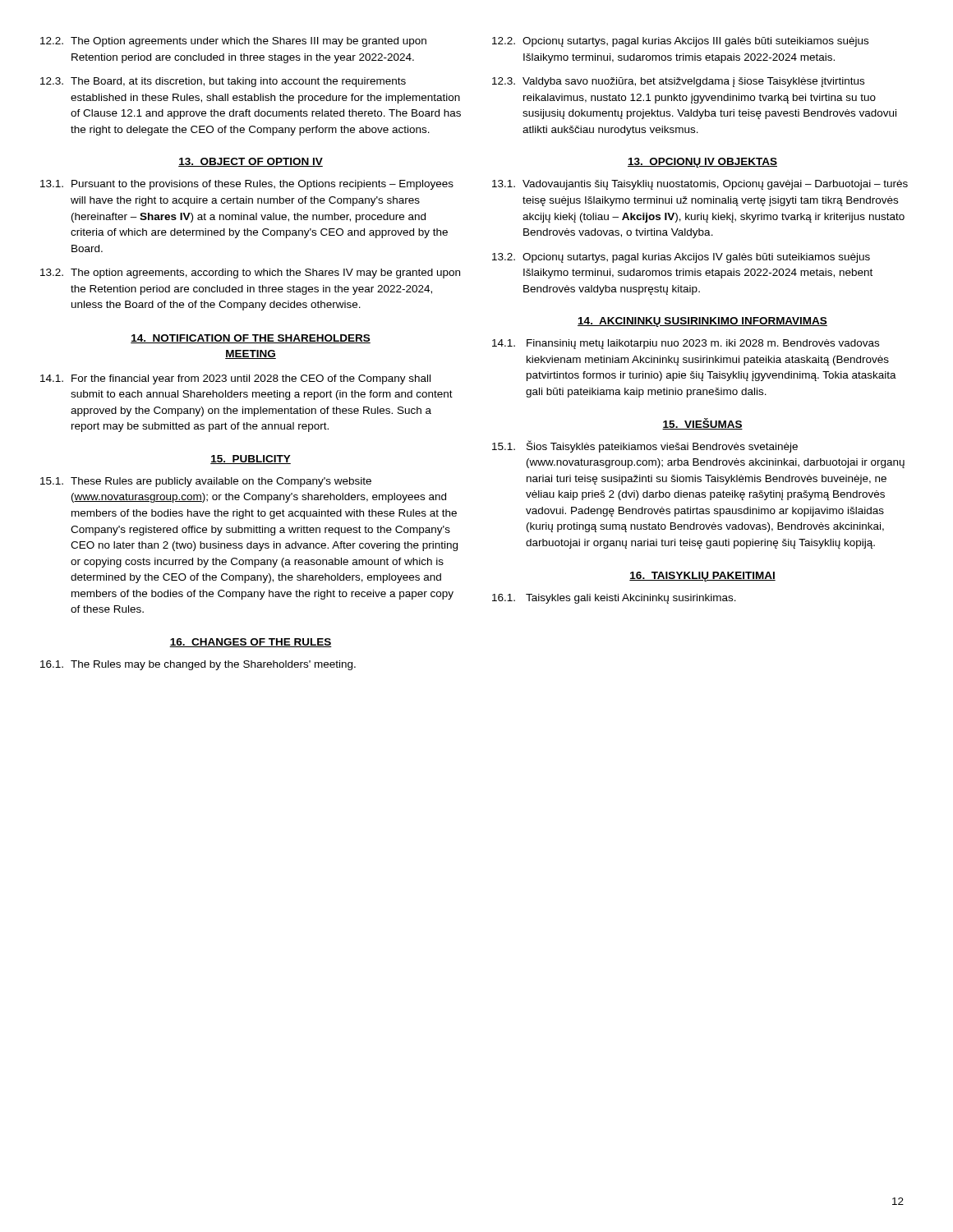Viewport: 953px width, 1232px height.
Task: Point to the section header beginning "13. OBJECT OF"
Action: (x=251, y=162)
